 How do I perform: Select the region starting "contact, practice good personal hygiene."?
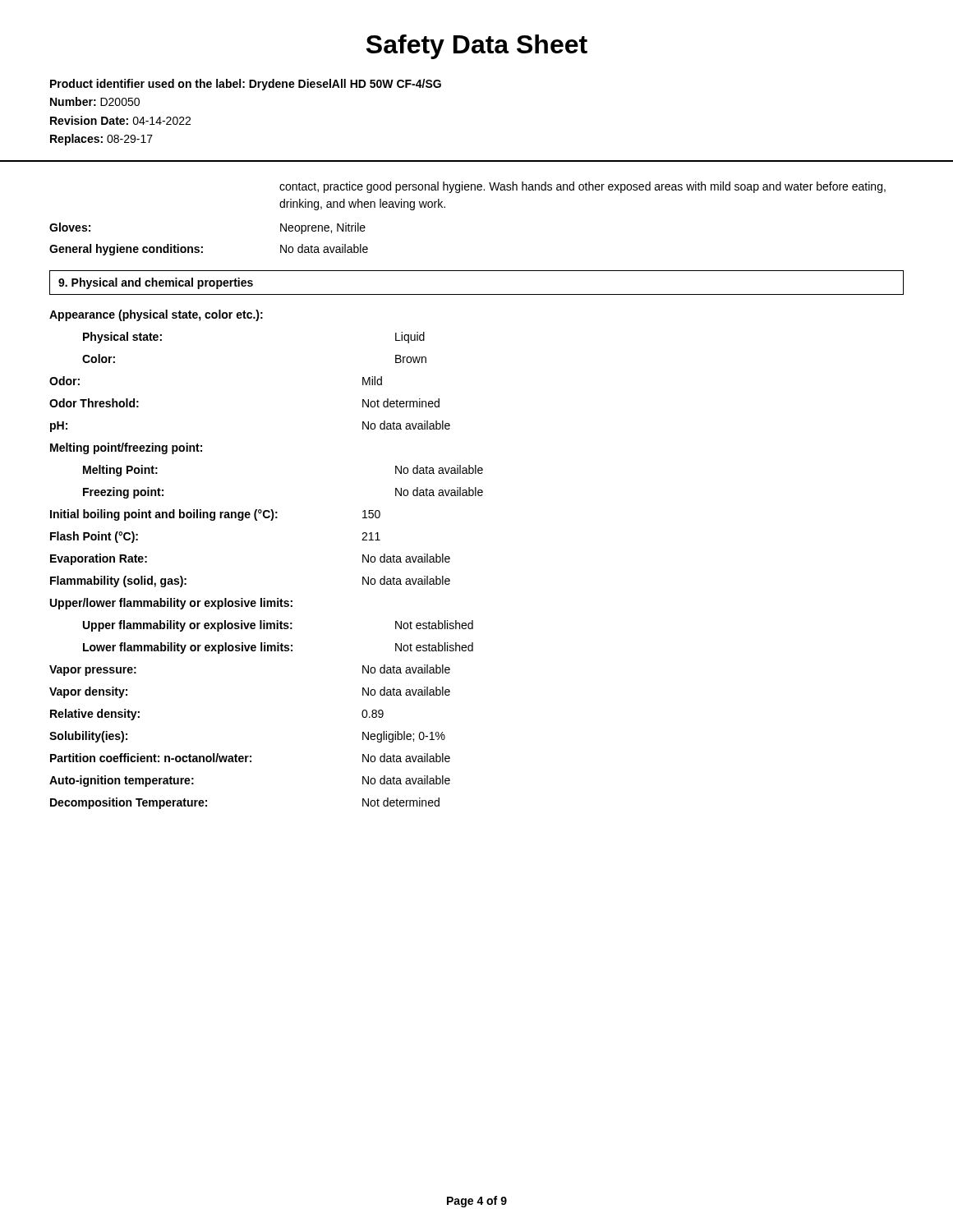[x=583, y=195]
